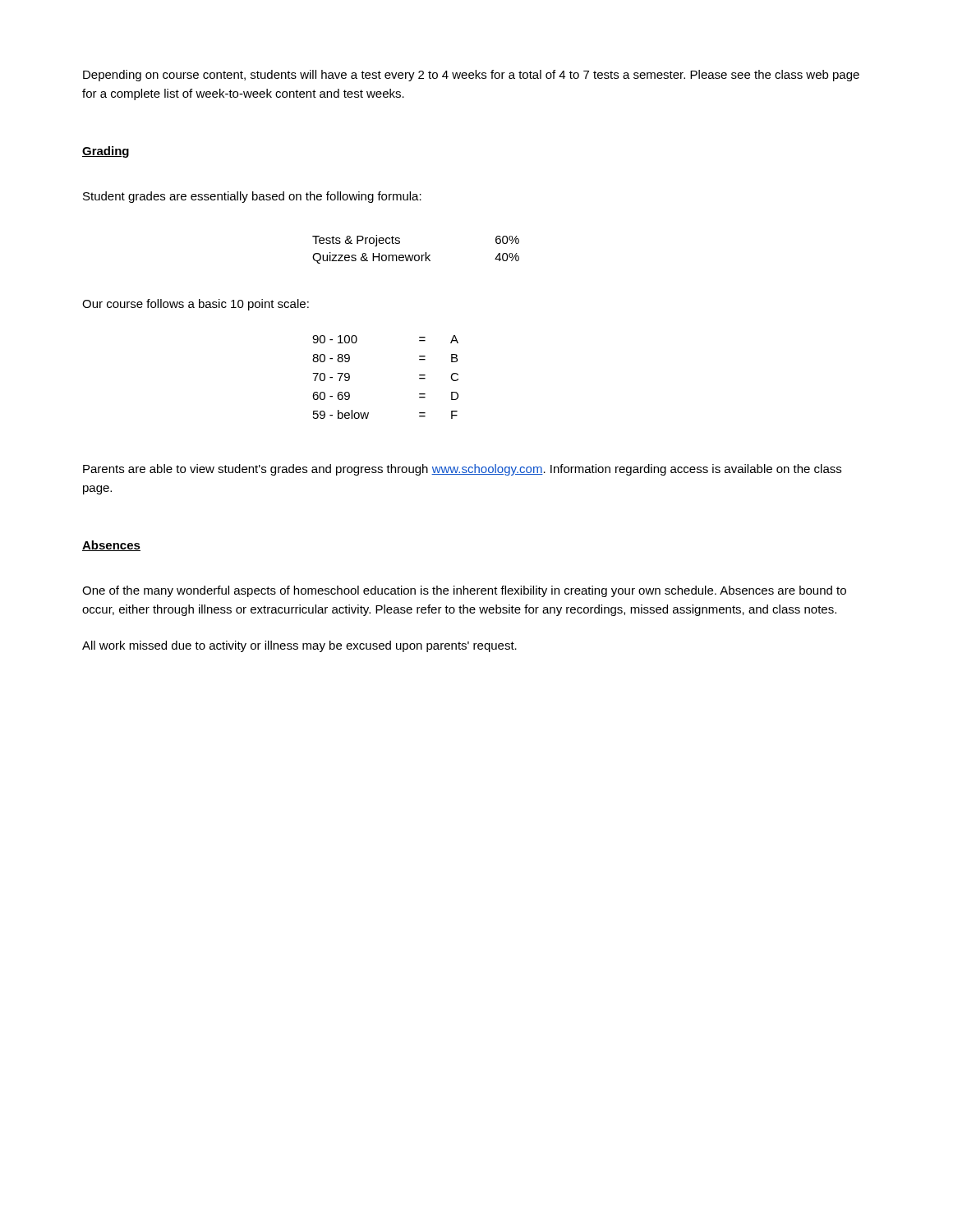The width and height of the screenshot is (953, 1232).
Task: Locate the text block that says "Our course follows a basic 10"
Action: tap(196, 303)
